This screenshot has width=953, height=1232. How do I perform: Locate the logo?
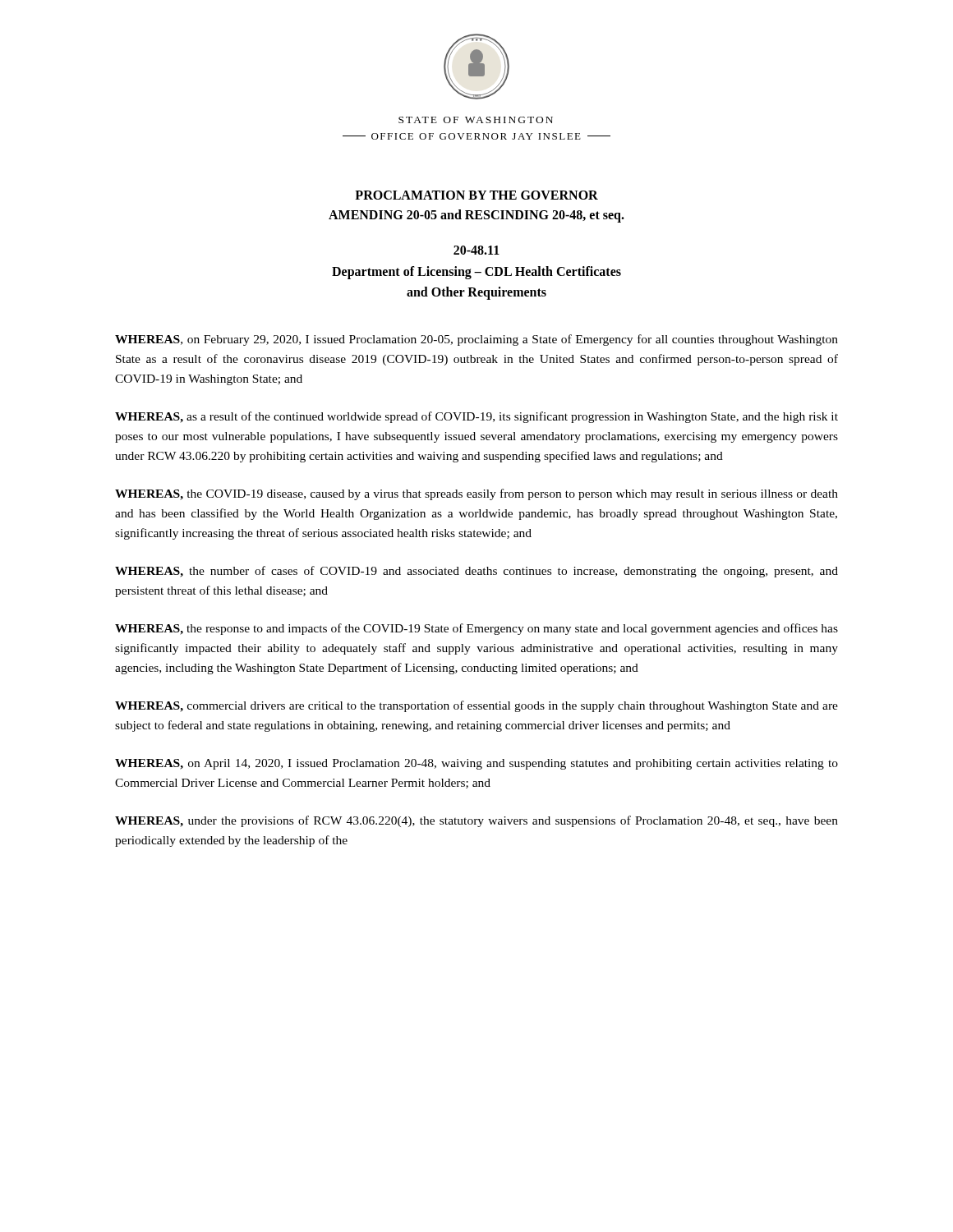coord(476,68)
